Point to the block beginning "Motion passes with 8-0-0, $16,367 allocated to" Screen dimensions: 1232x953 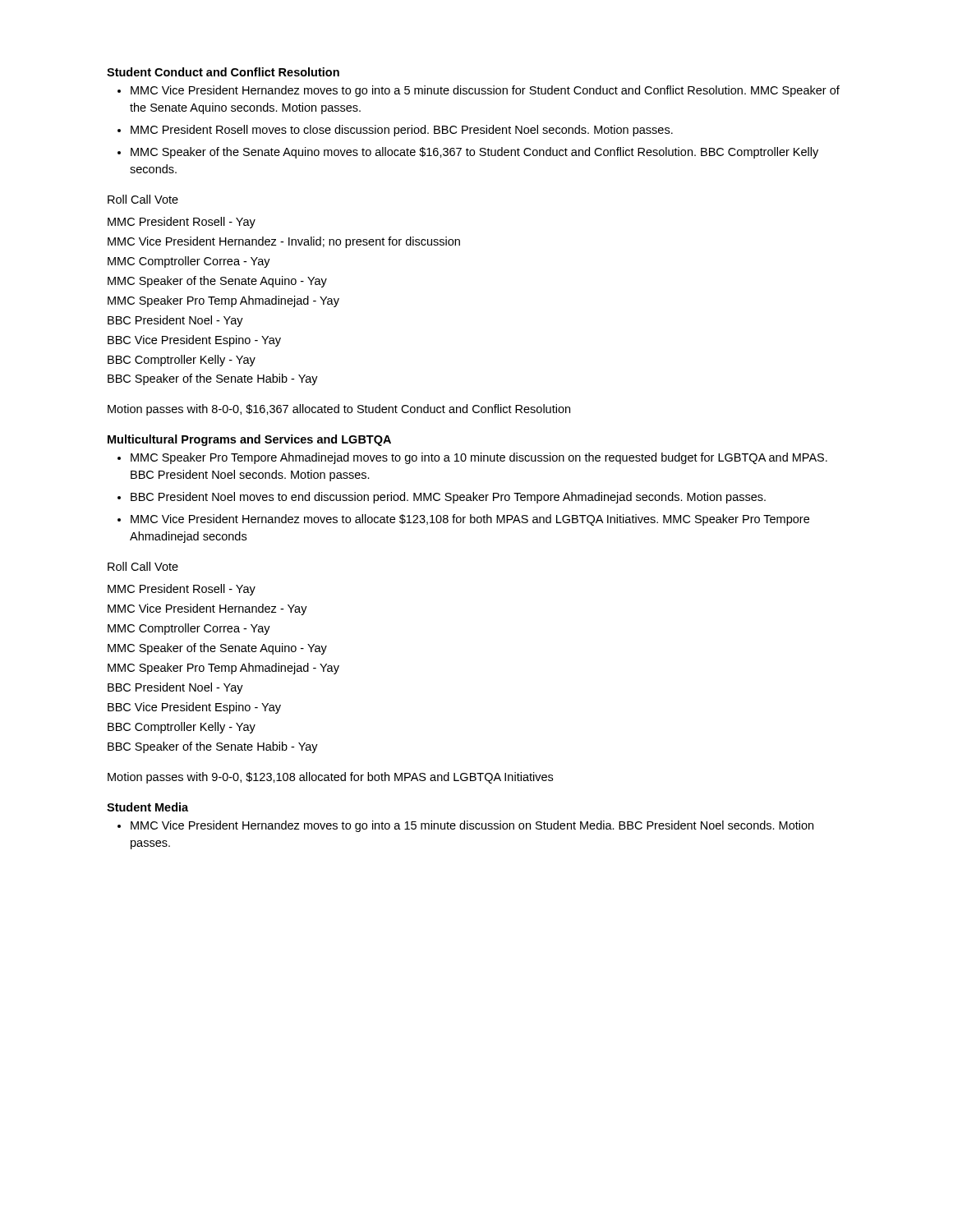click(x=339, y=409)
